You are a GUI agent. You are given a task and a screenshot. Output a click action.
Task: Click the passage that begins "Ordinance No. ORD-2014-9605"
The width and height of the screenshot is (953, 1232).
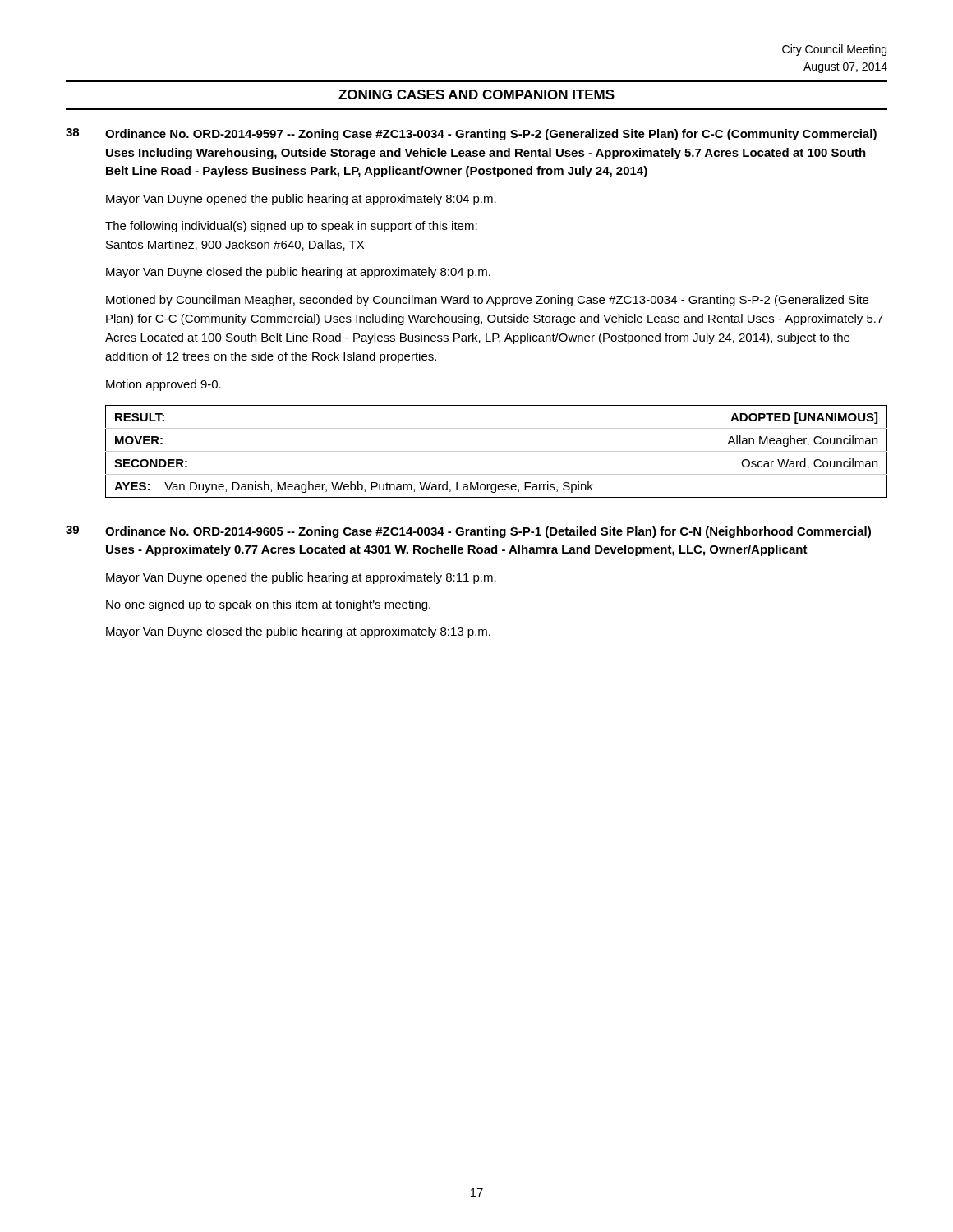coord(488,540)
